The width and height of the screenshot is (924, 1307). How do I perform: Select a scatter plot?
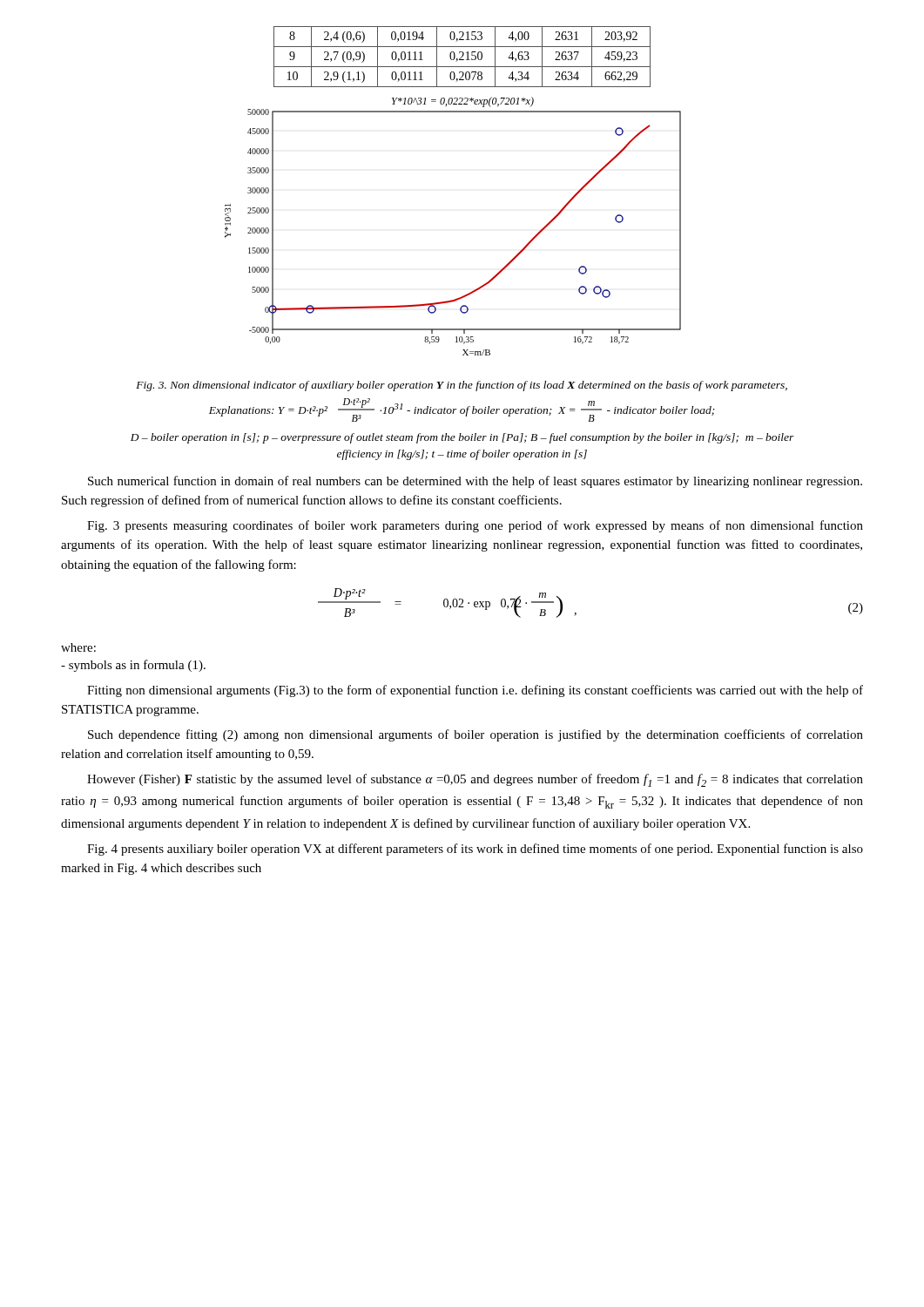tap(462, 232)
